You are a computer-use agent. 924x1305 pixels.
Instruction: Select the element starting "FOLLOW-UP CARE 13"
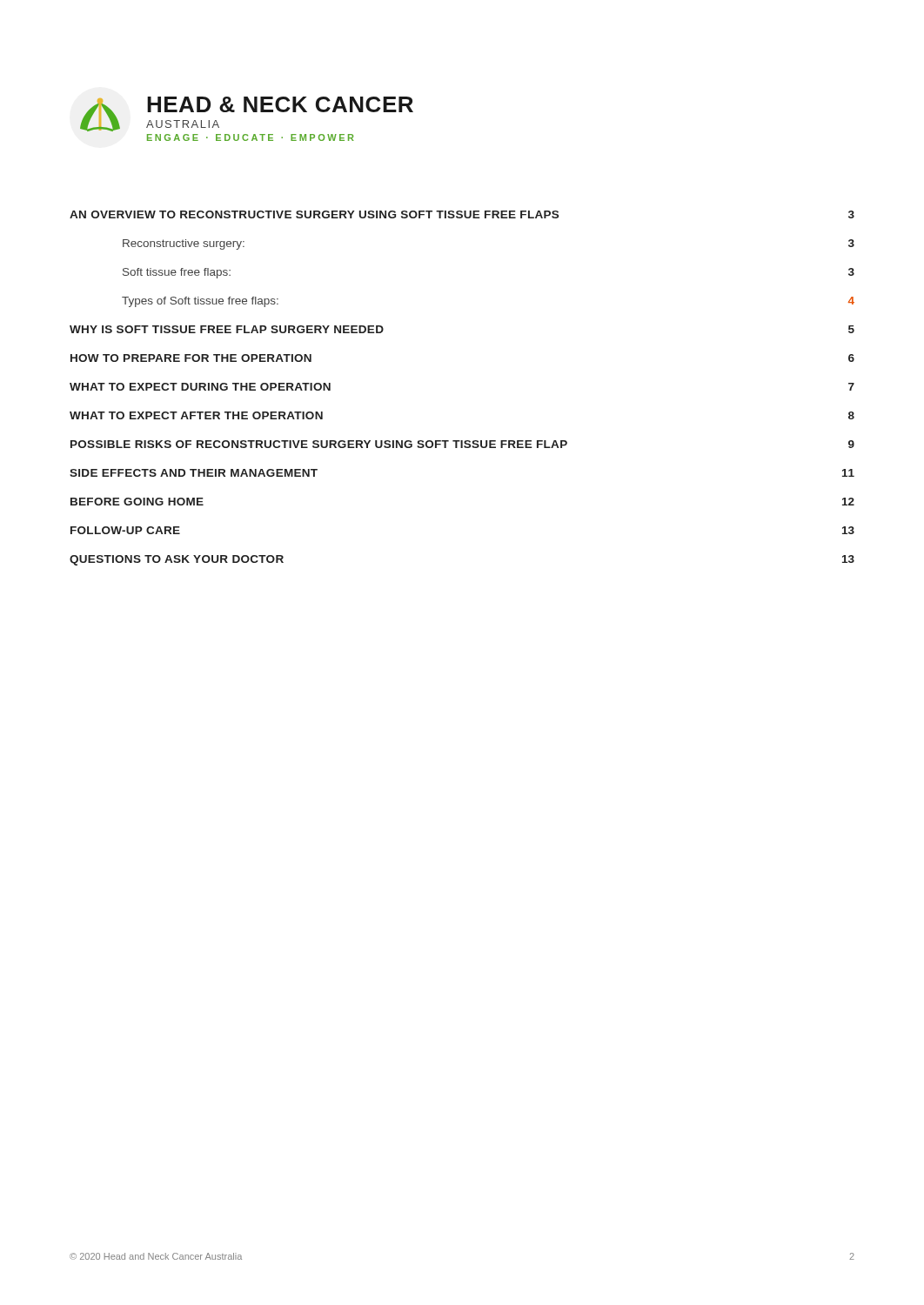click(x=128, y=530)
